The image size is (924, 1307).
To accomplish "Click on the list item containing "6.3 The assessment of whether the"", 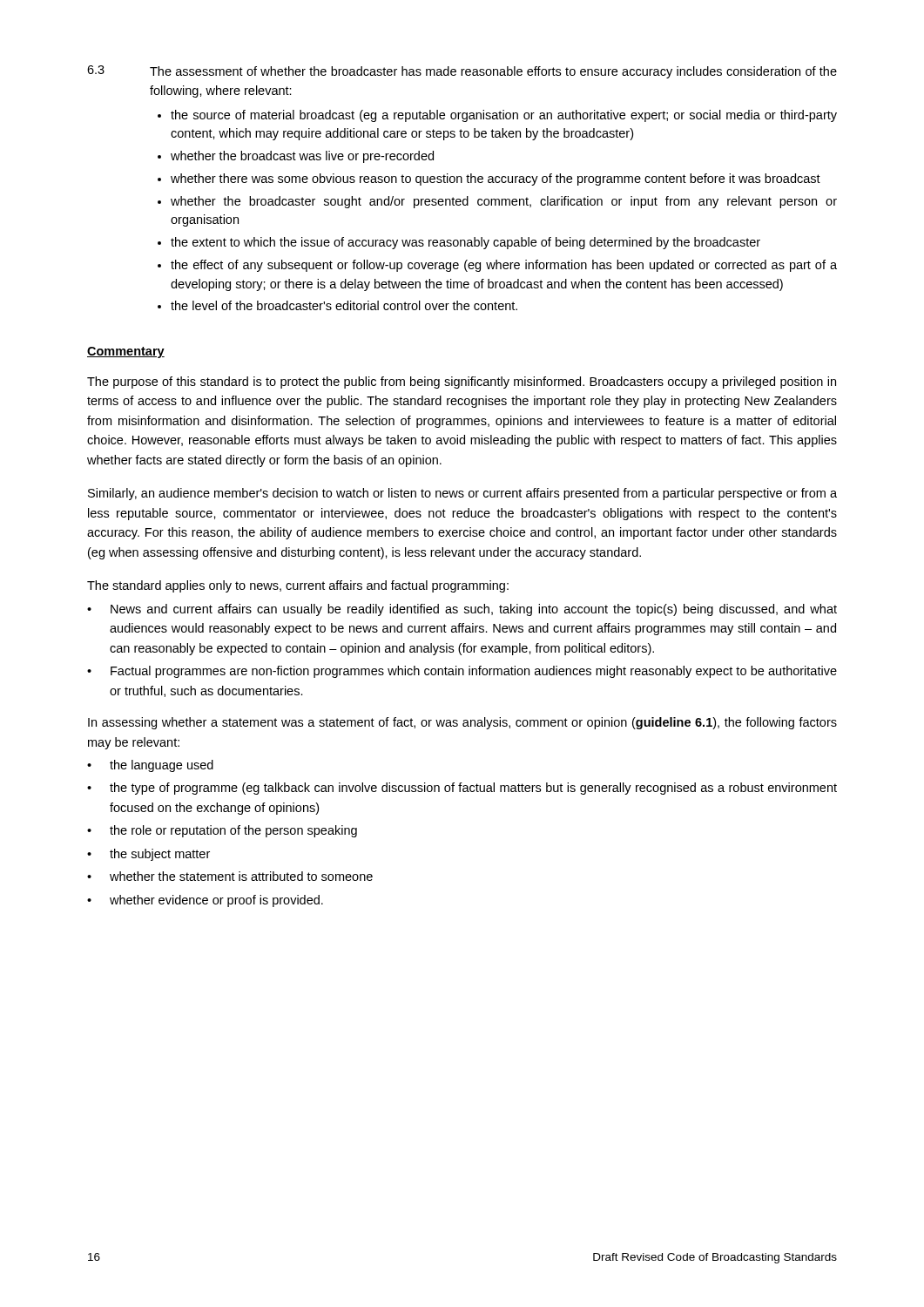I will point(462,191).
